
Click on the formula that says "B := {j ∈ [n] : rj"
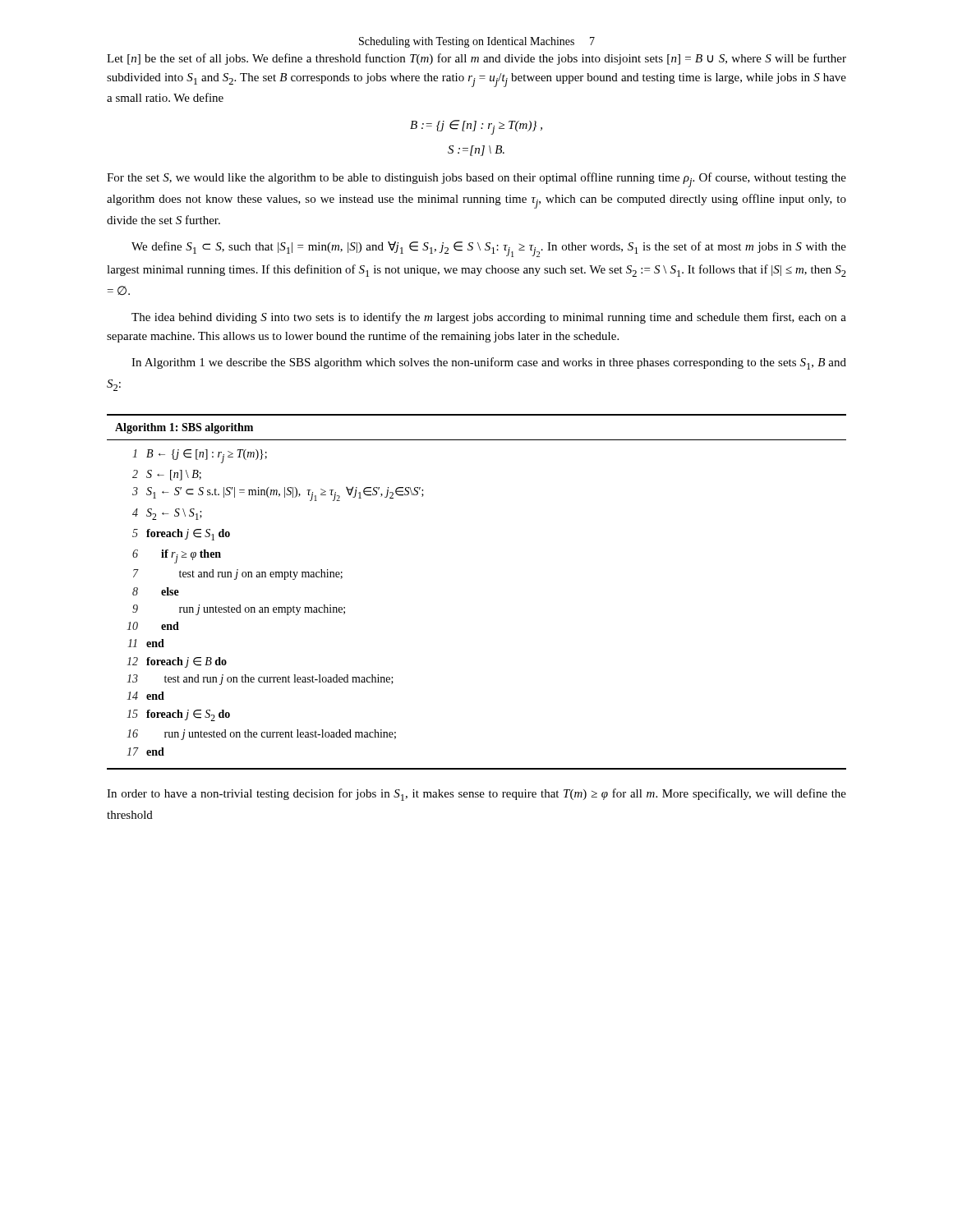(x=476, y=126)
